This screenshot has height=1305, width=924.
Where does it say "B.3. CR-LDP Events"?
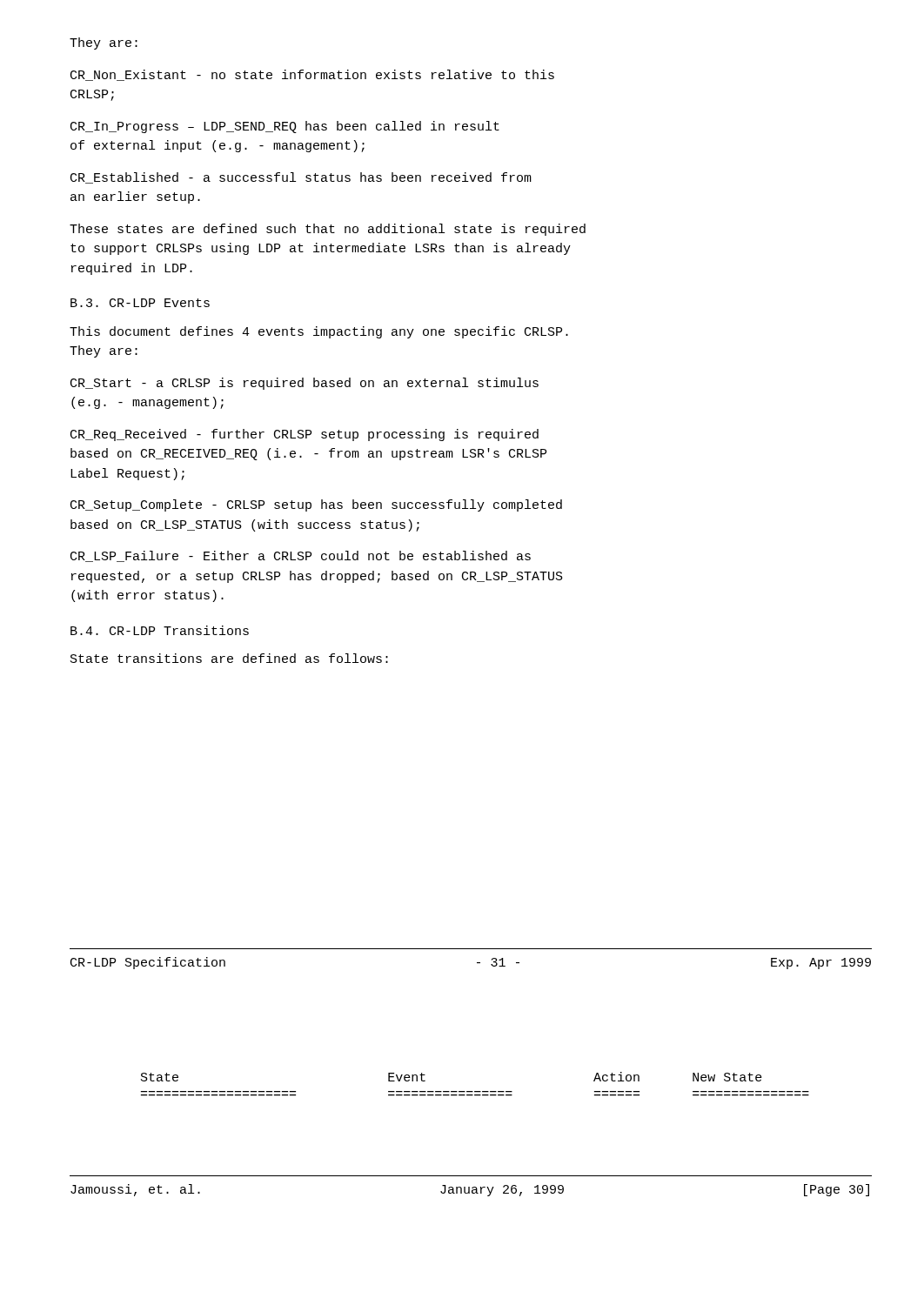click(x=140, y=304)
